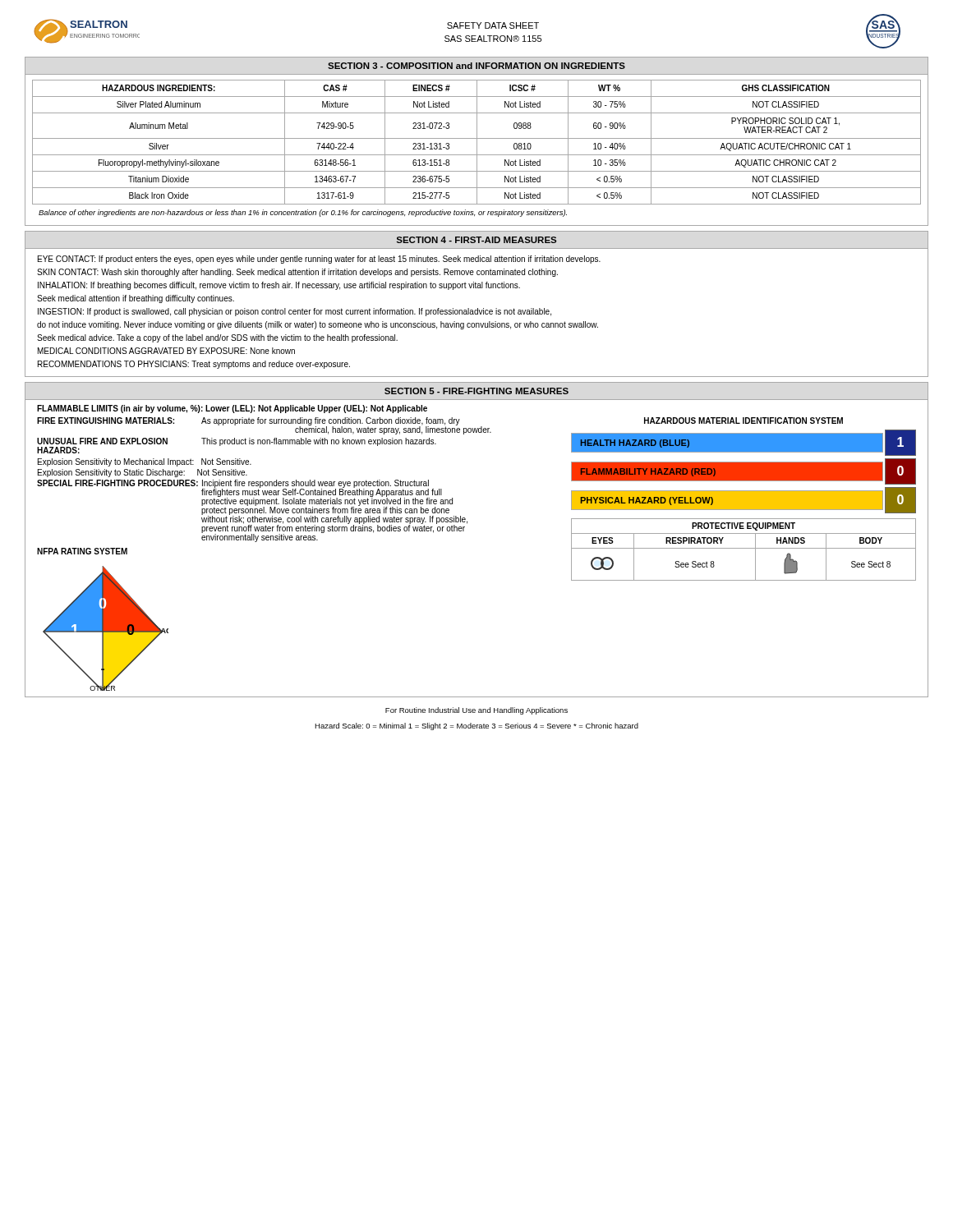Locate the passage starting "EYE CONTACT: If product"

tap(476, 312)
